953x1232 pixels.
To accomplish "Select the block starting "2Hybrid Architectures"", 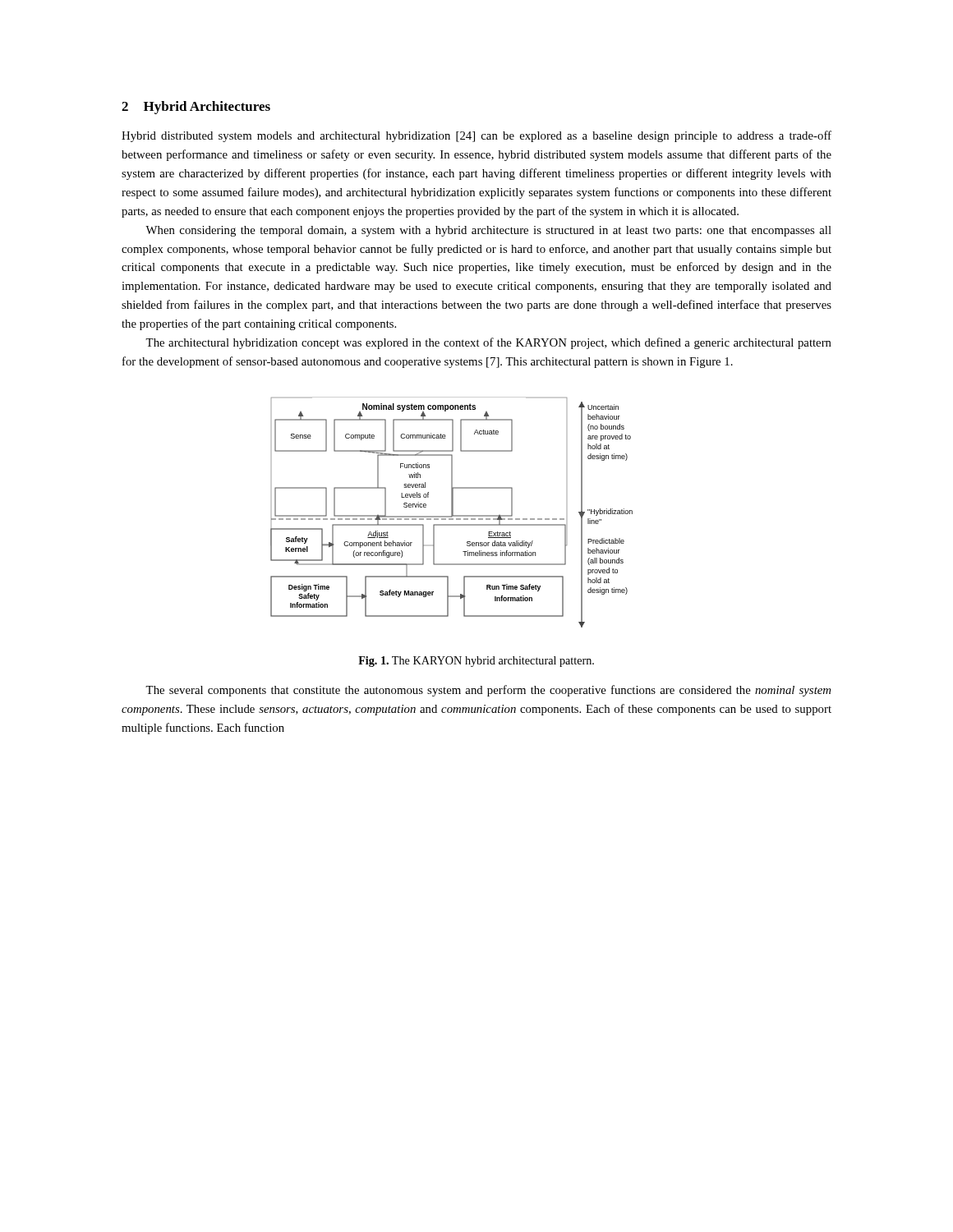I will (196, 107).
